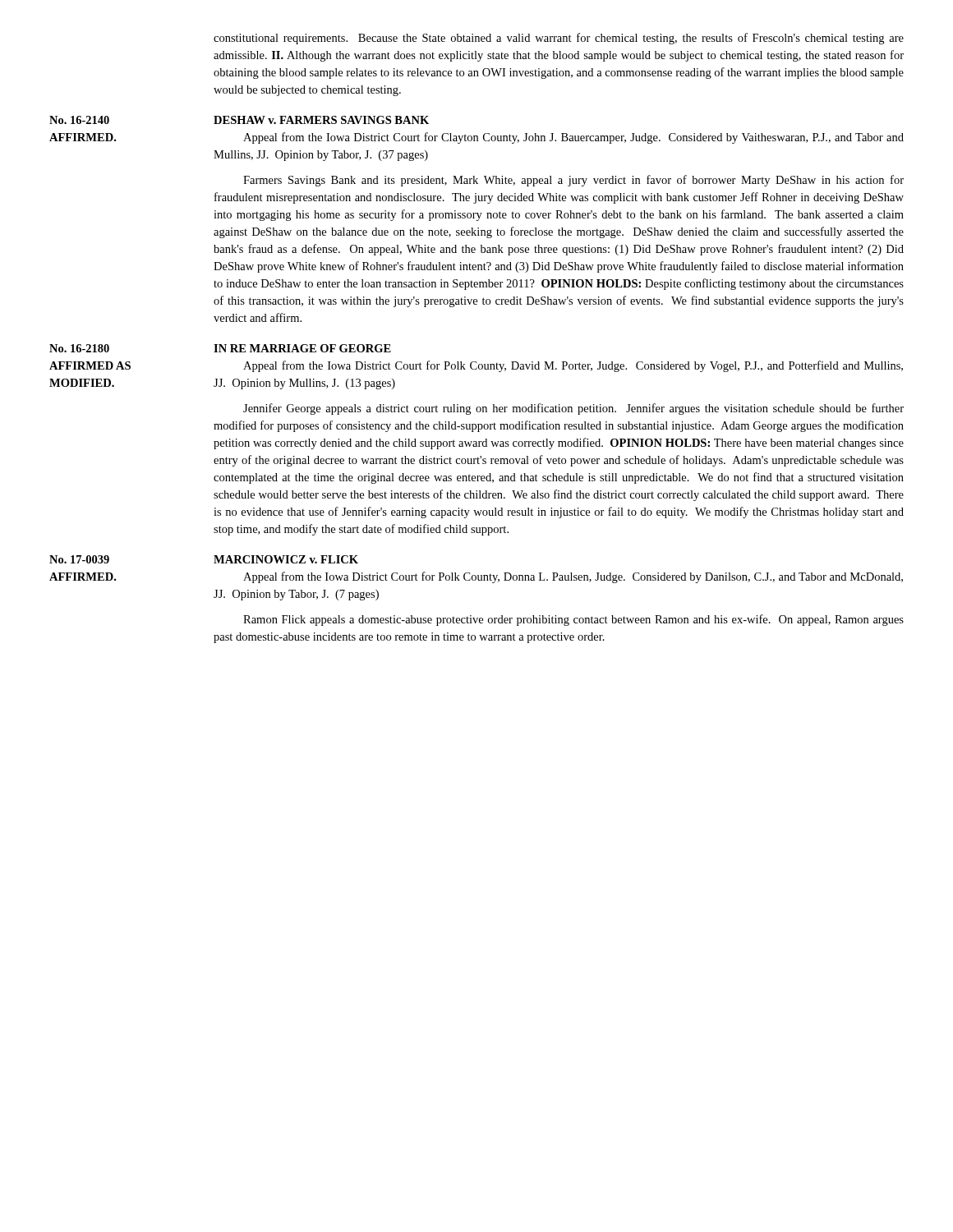Locate the text "AFFIRMED ASMODIFIED."
Image resolution: width=953 pixels, height=1232 pixels.
[x=90, y=374]
